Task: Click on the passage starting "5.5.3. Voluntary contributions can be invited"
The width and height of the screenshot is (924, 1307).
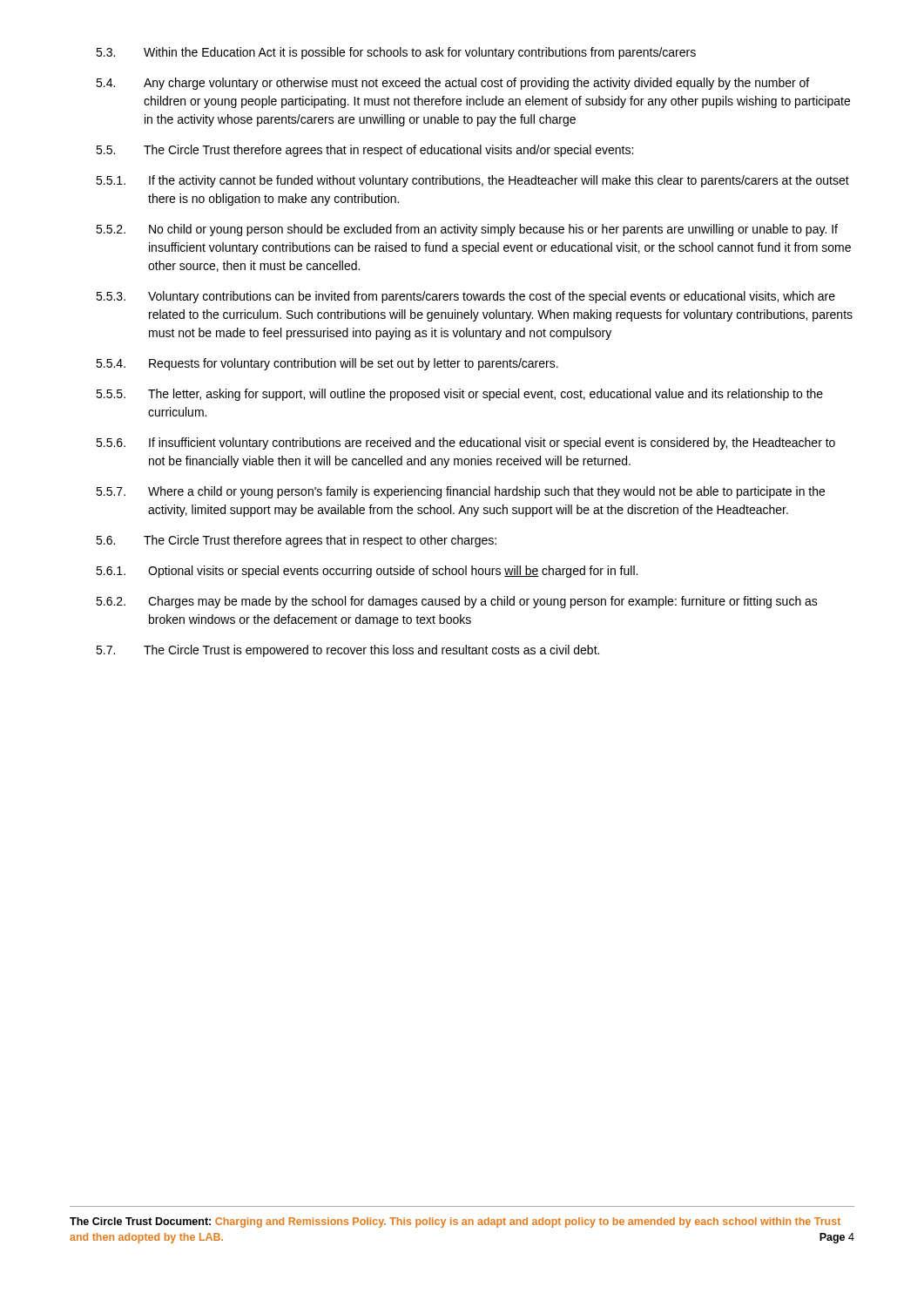Action: (475, 315)
